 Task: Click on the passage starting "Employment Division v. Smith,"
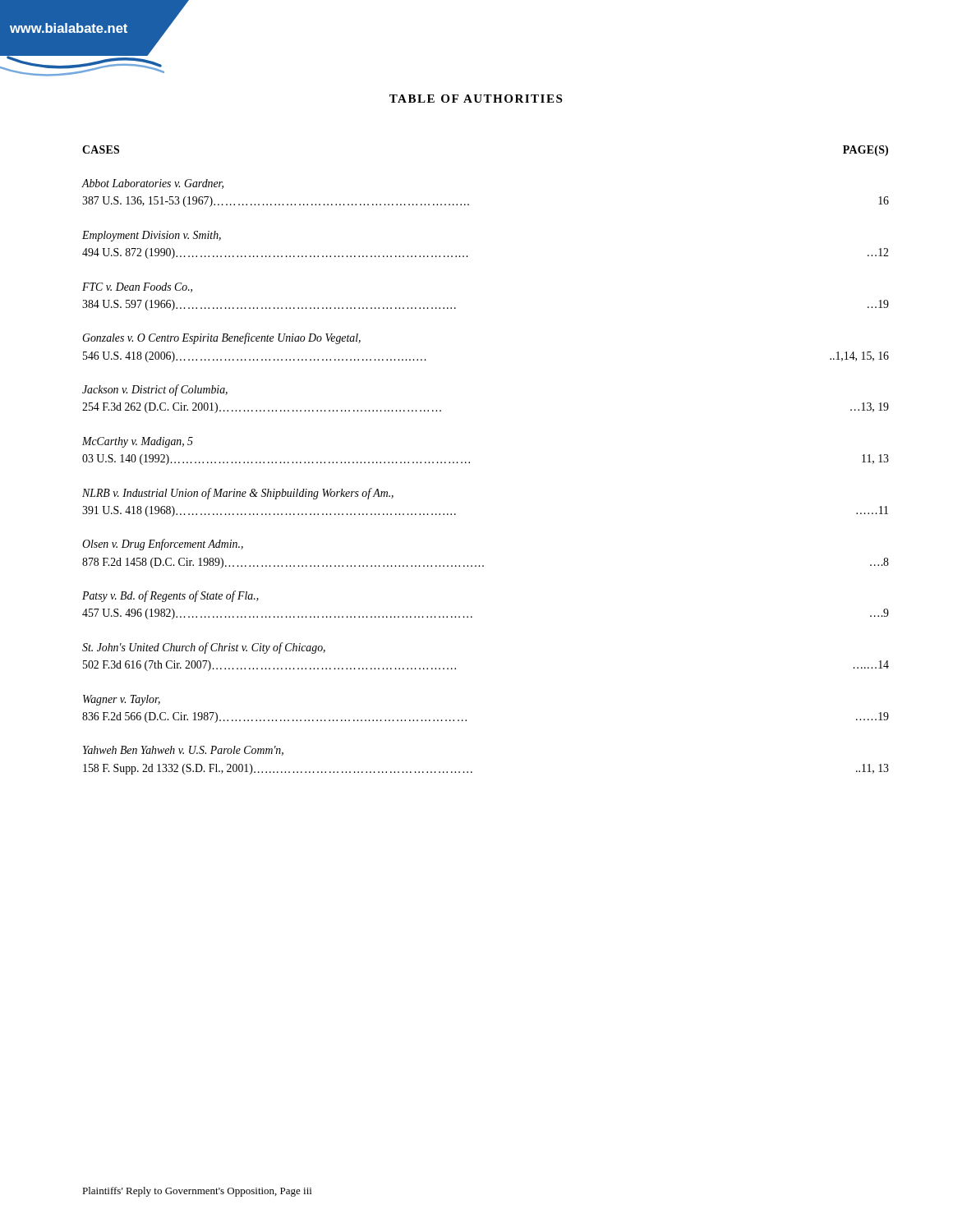(152, 236)
